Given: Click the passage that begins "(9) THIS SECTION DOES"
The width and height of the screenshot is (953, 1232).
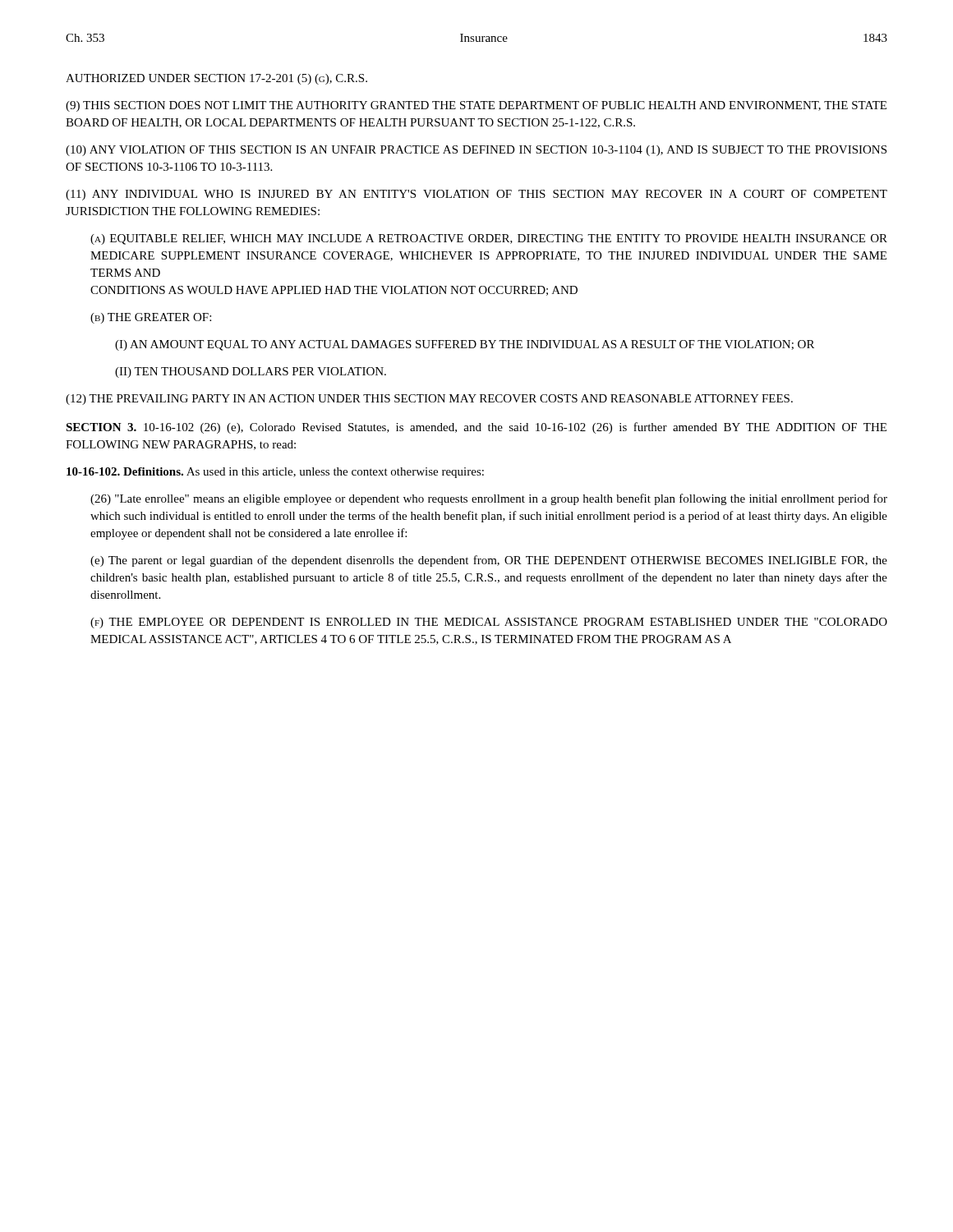Looking at the screenshot, I should (x=476, y=114).
